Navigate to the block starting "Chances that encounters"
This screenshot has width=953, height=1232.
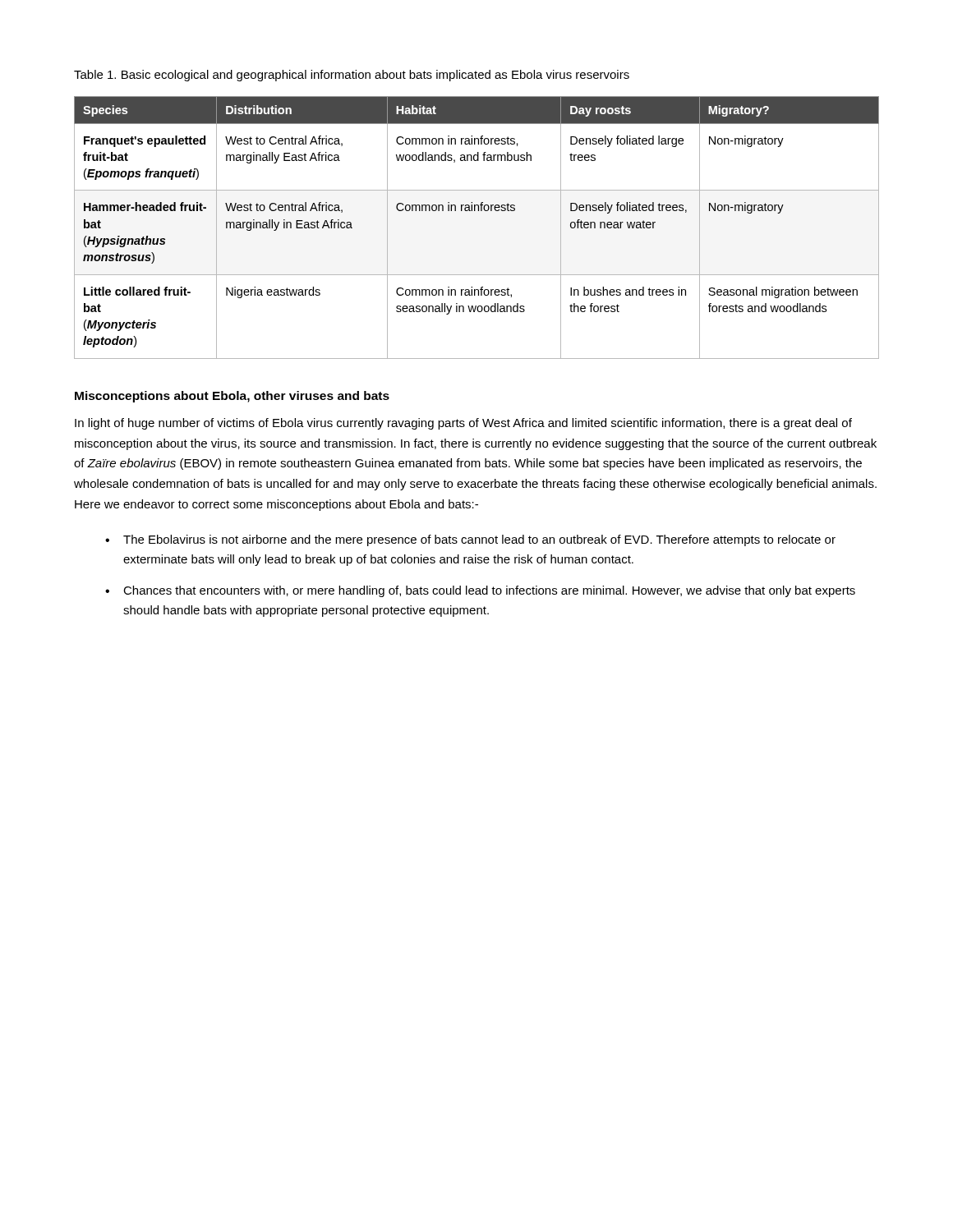tap(489, 600)
